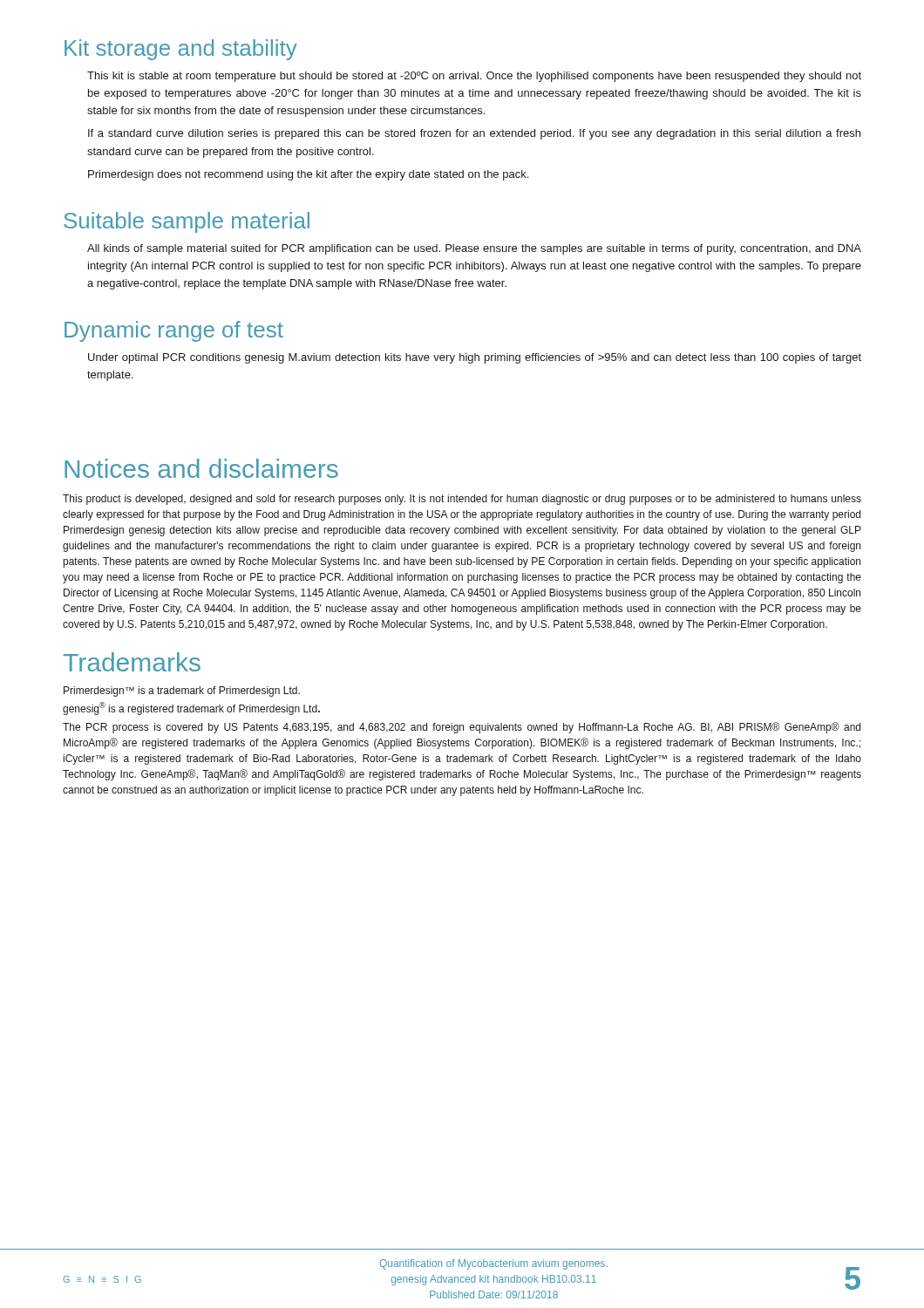Click on the text block containing "This product is"
Screen dimensions: 1308x924
pyautogui.click(x=462, y=561)
